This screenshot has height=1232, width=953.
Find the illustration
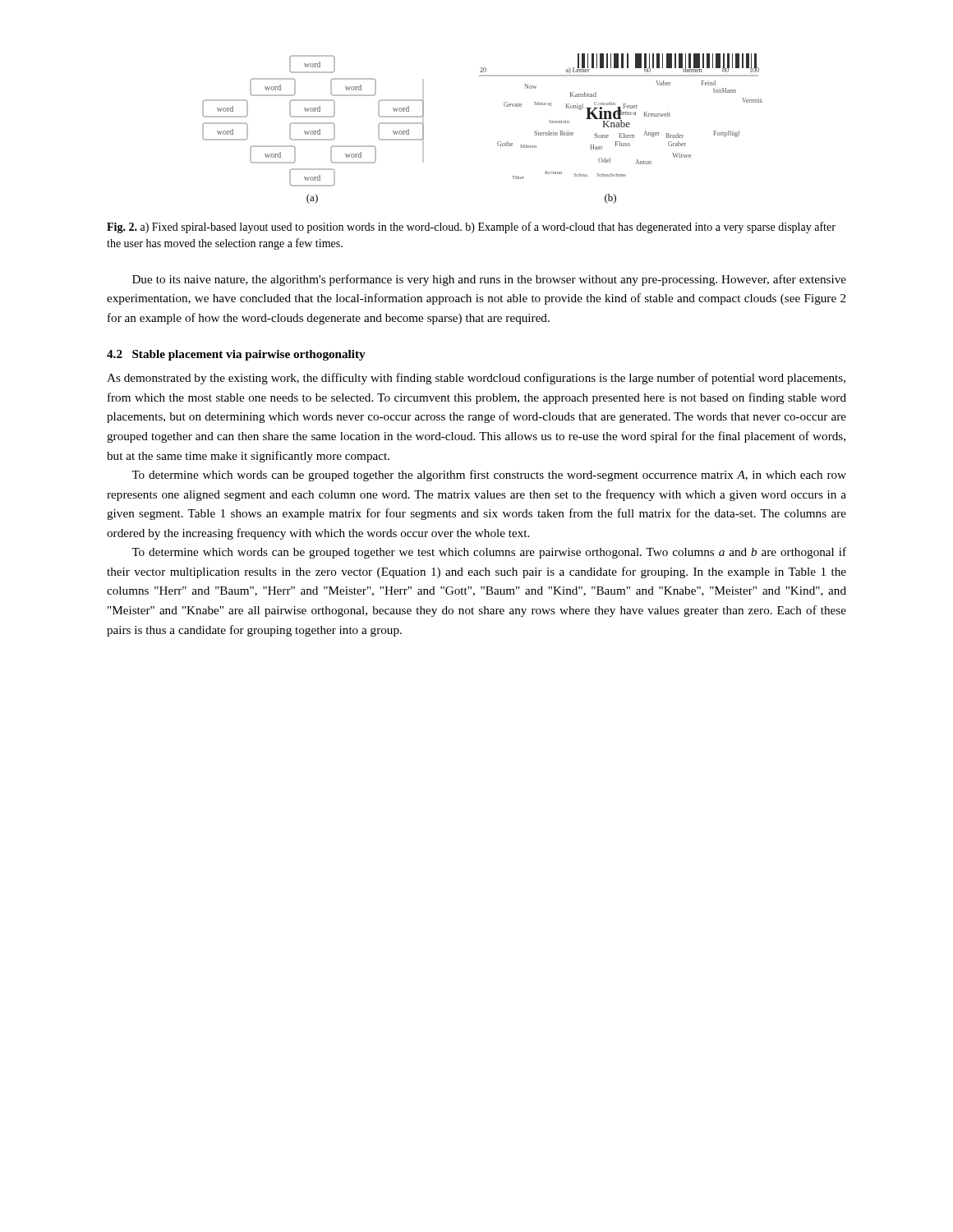[476, 129]
